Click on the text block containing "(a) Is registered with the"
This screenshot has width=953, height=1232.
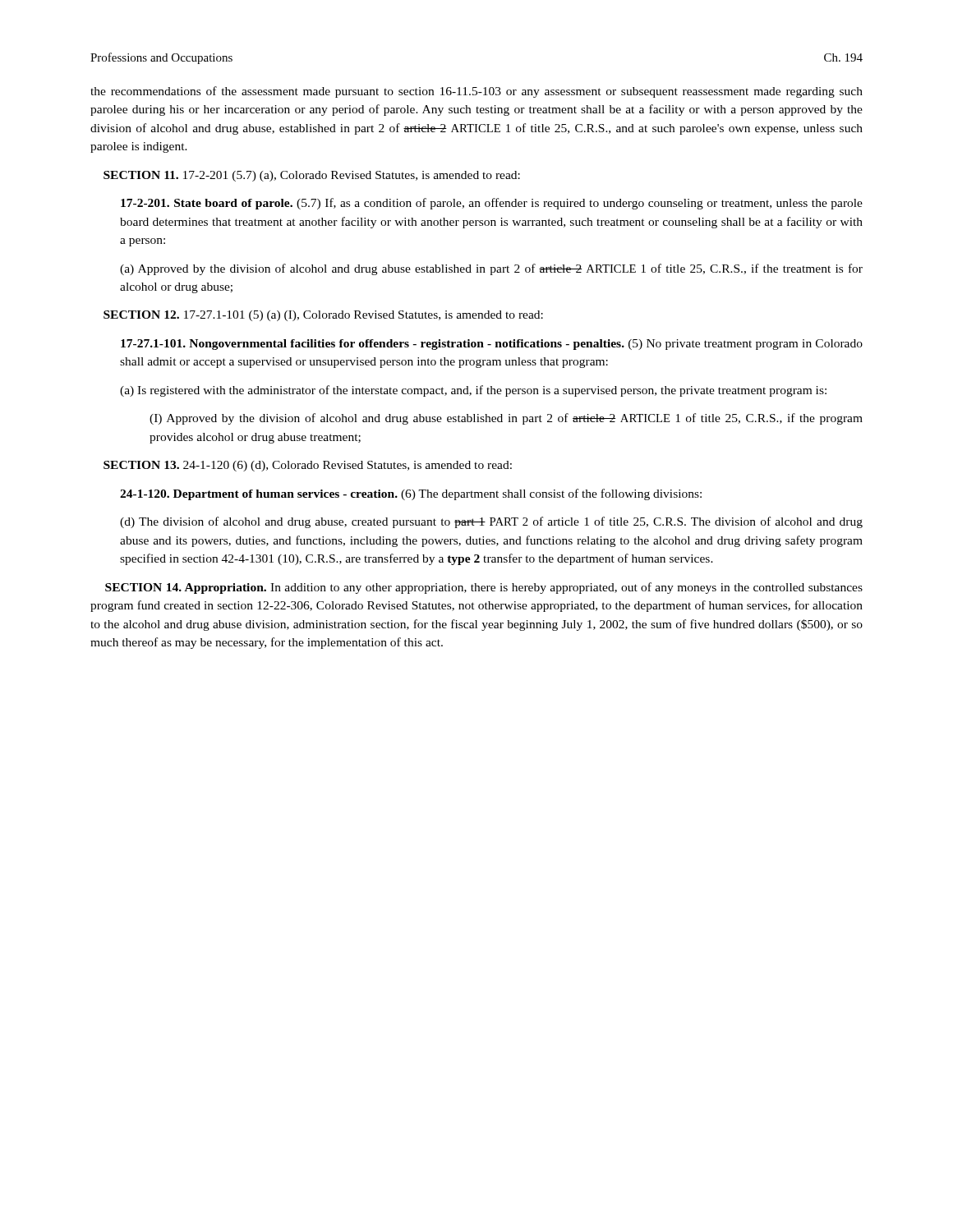474,390
